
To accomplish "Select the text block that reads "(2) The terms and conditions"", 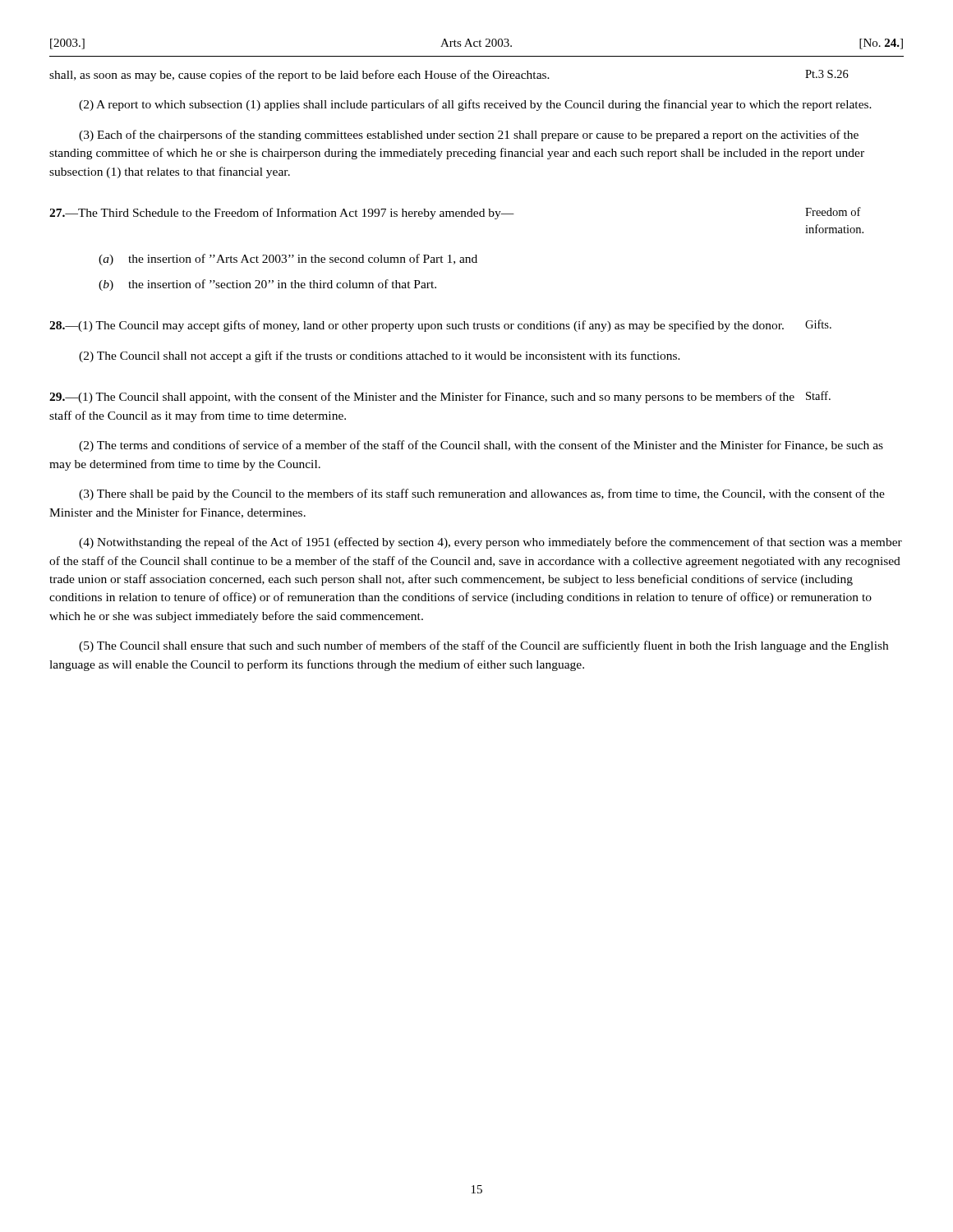I will (x=476, y=455).
